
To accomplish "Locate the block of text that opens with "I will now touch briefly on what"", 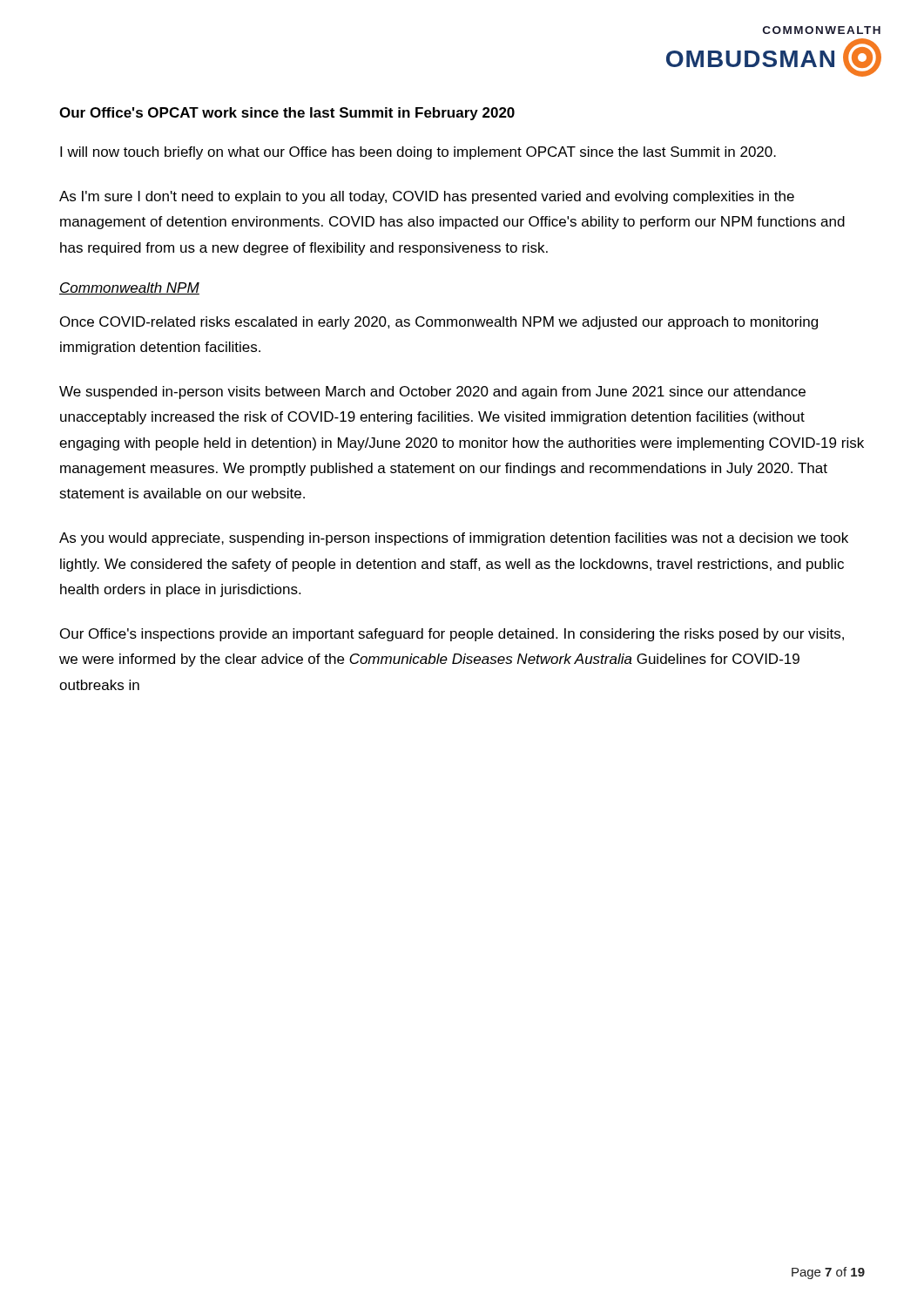I will [418, 152].
